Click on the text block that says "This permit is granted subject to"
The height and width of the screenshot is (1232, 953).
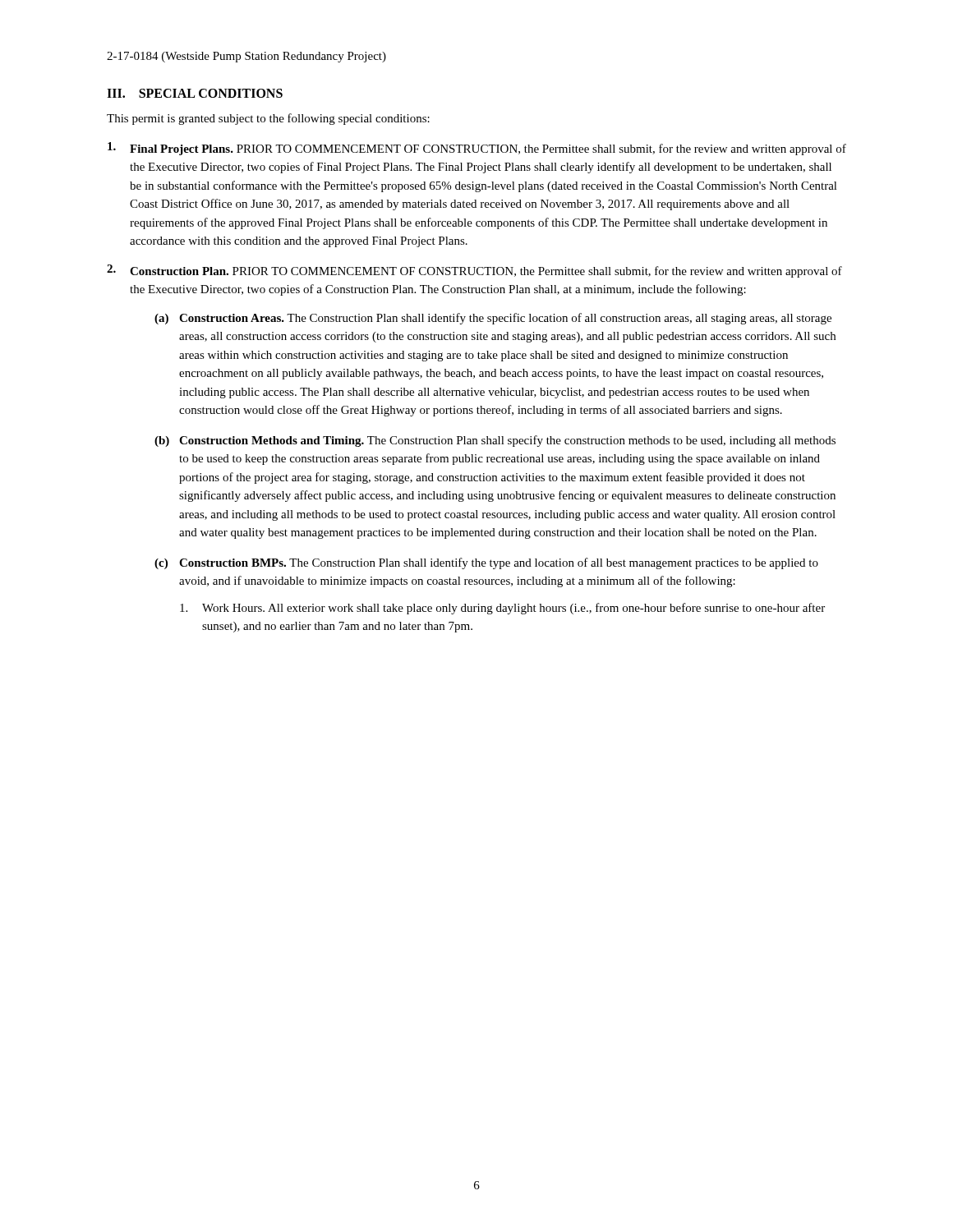(x=269, y=118)
